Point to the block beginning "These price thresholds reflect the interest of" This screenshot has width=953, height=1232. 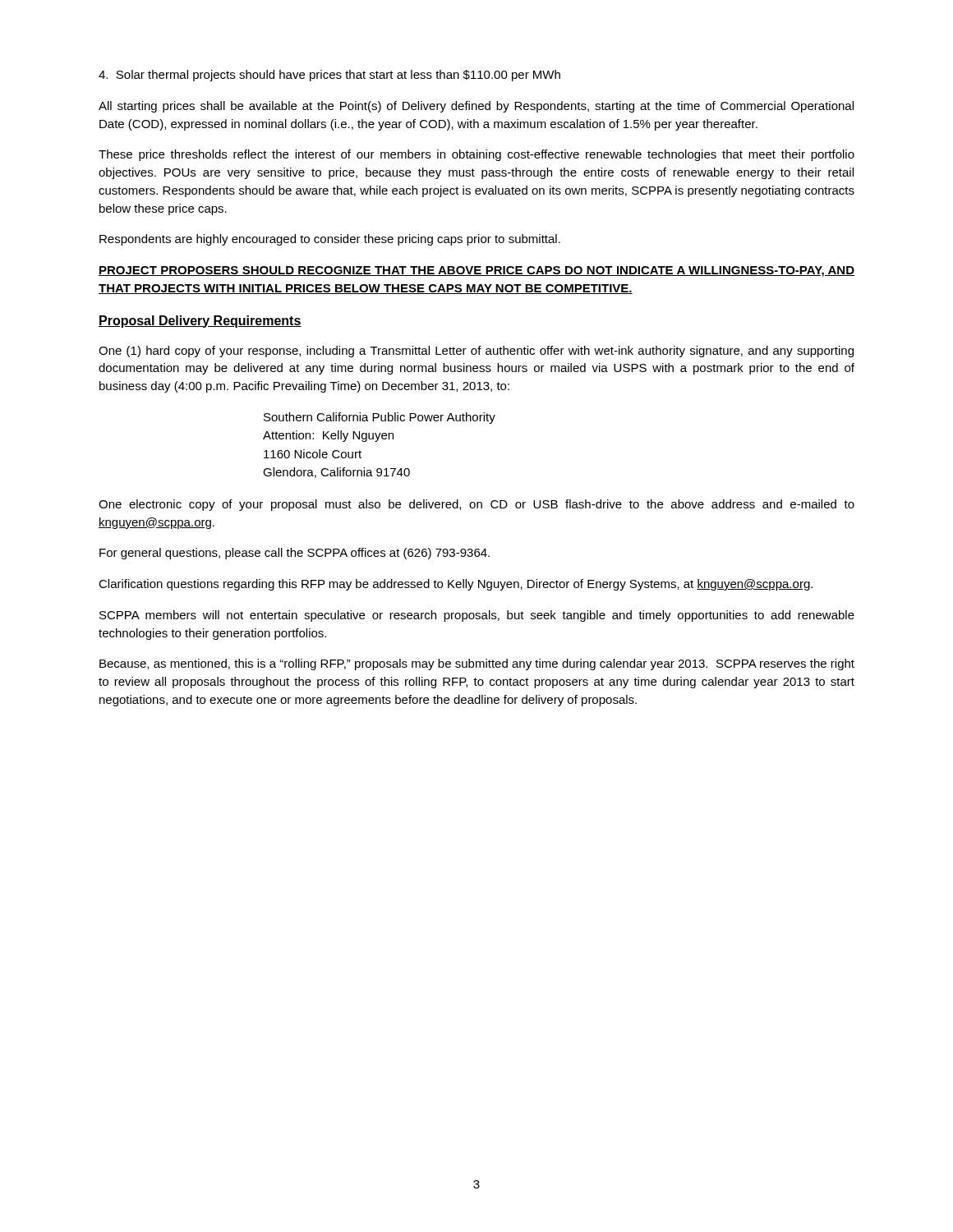476,181
